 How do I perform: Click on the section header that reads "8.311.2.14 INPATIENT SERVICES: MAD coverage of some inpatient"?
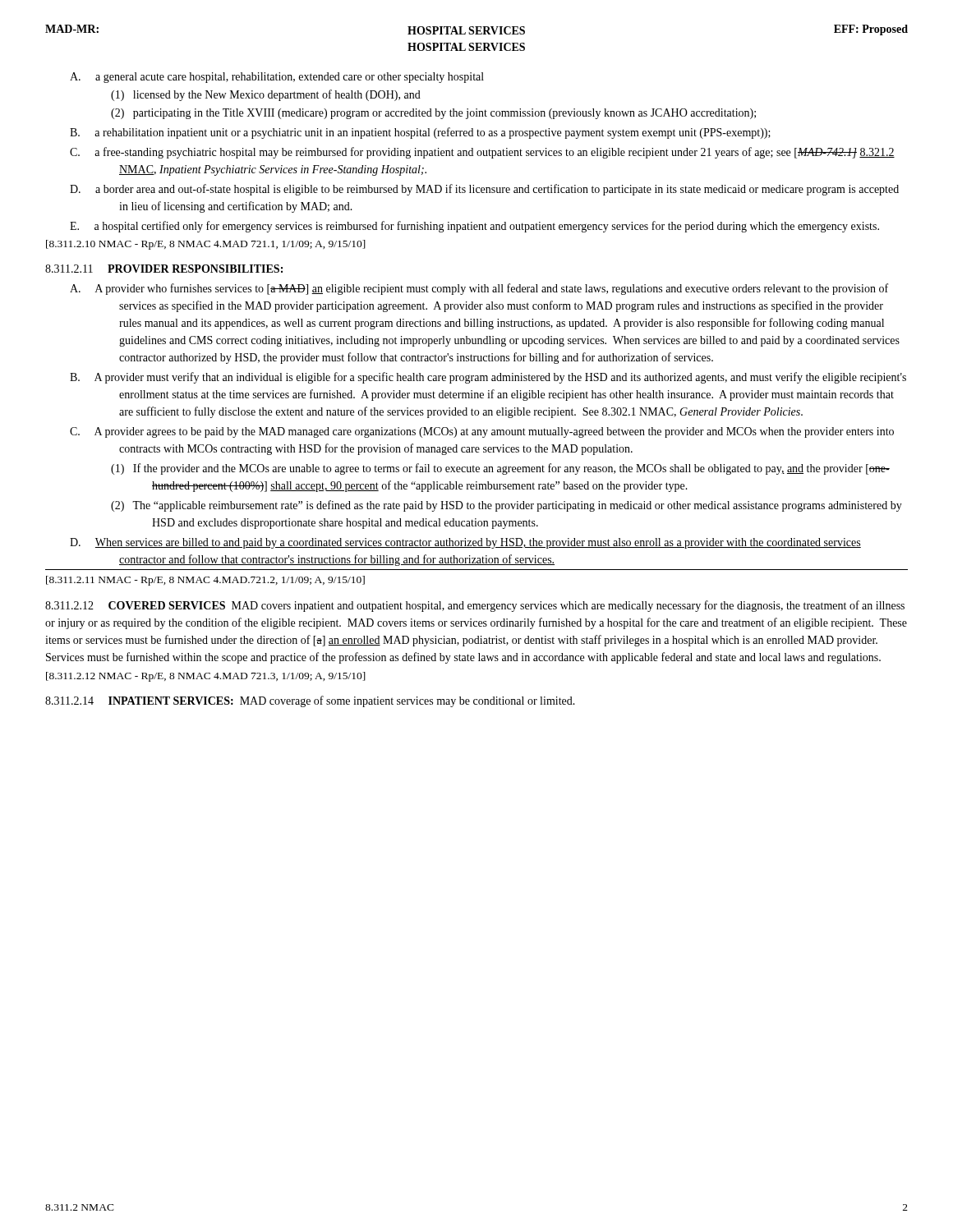tap(310, 701)
